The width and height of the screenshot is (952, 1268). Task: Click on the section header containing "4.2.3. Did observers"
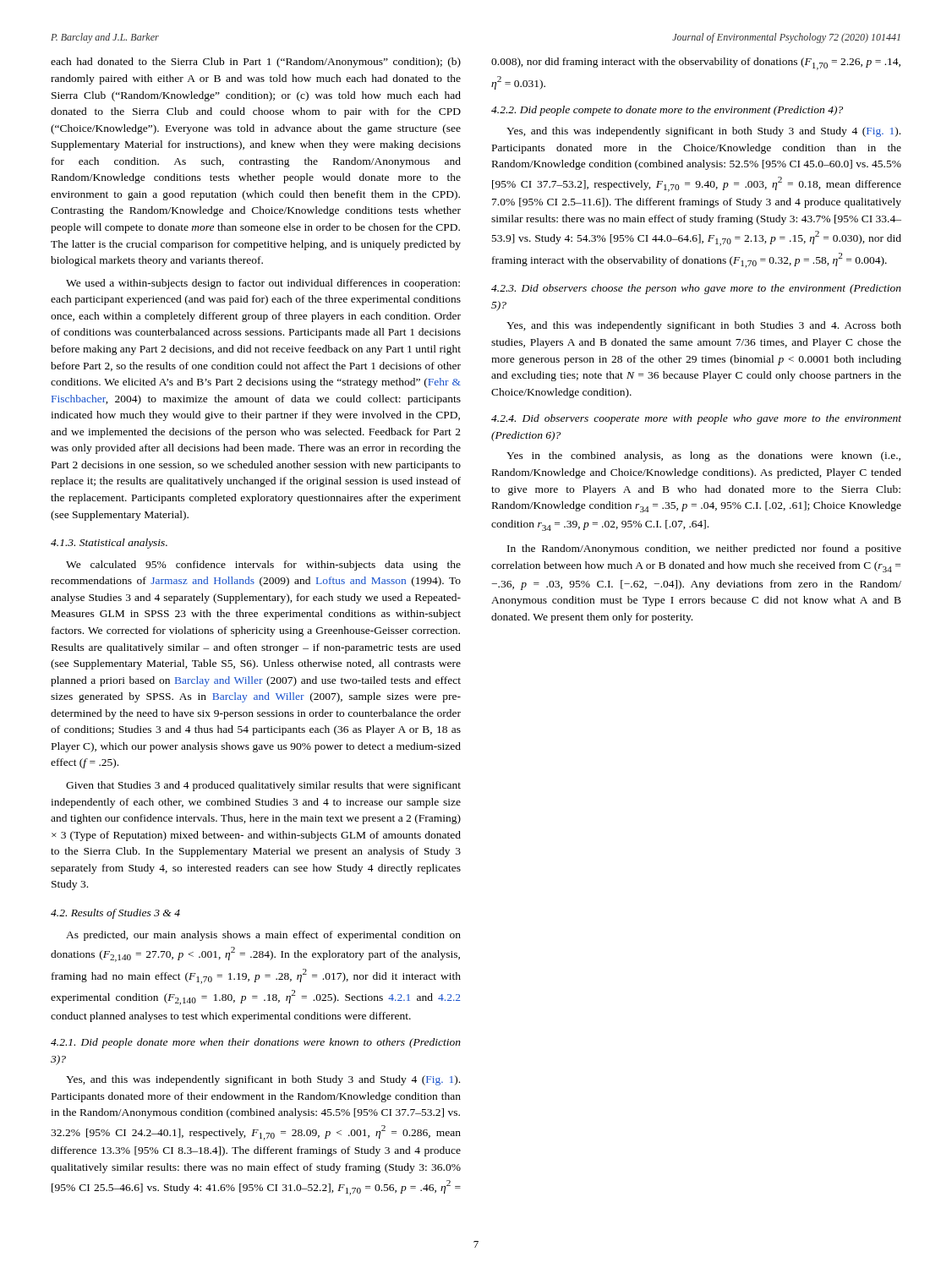[696, 297]
